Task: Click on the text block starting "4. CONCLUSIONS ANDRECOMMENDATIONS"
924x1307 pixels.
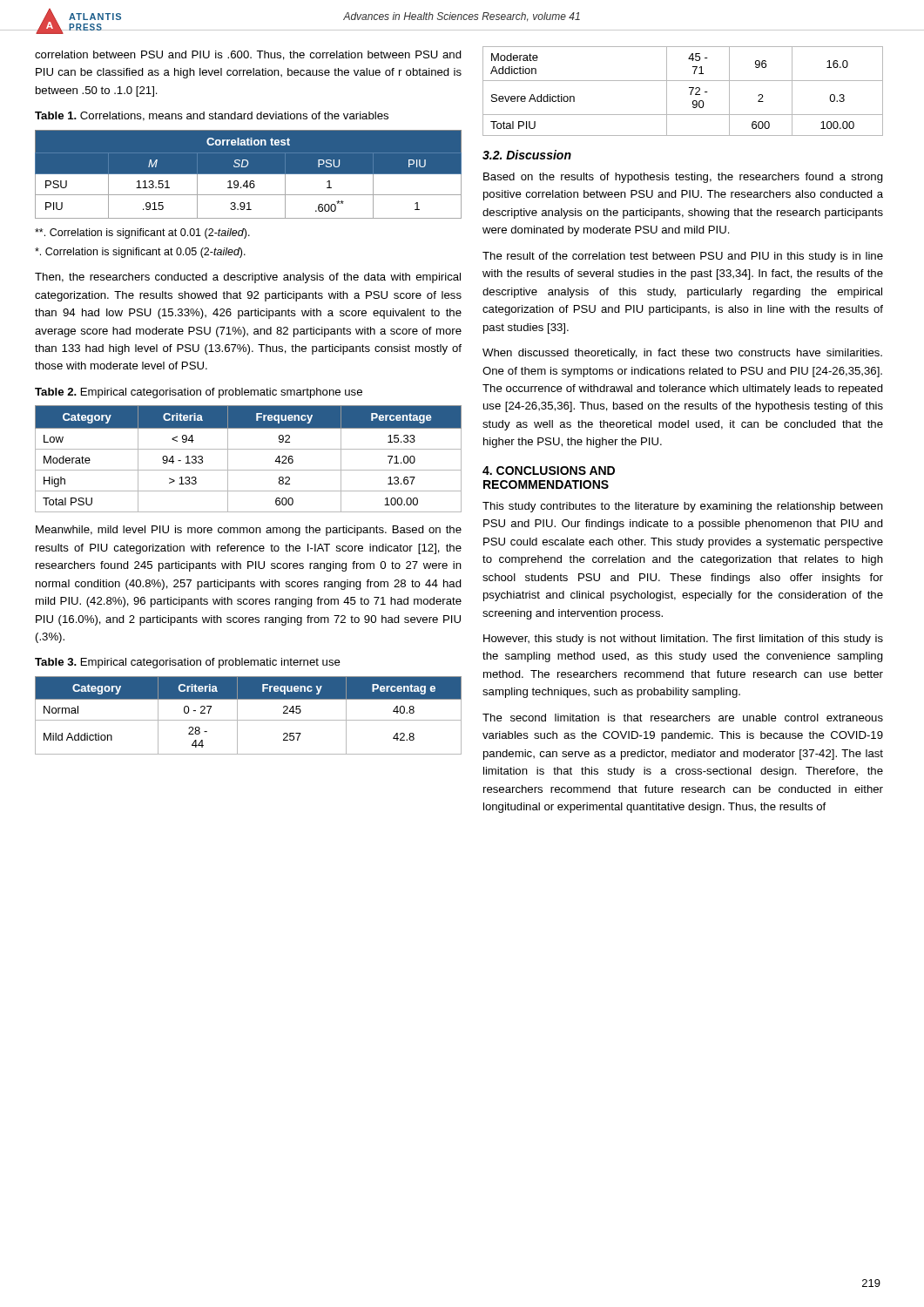Action: (x=549, y=477)
